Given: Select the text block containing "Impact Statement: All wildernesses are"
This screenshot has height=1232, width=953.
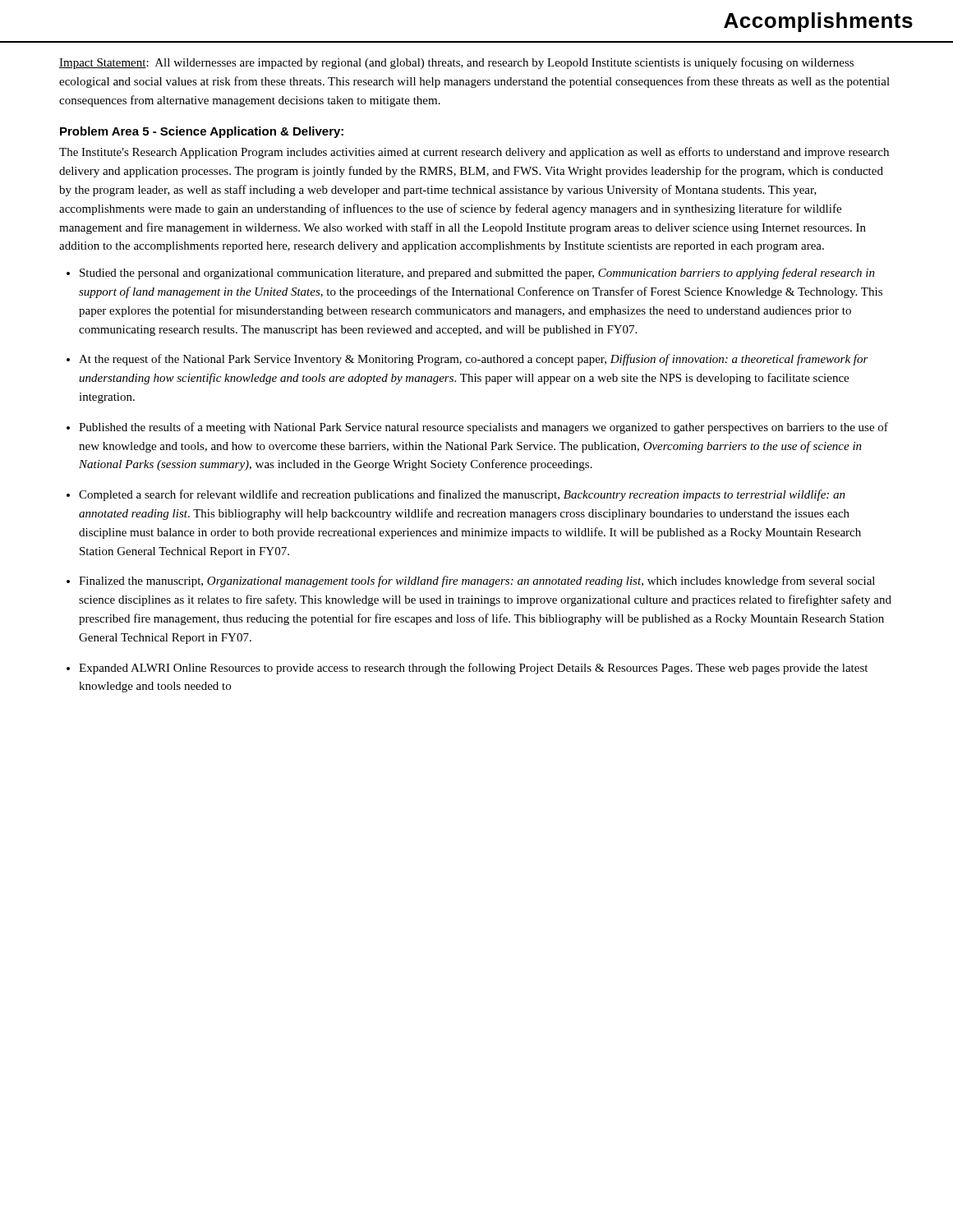Looking at the screenshot, I should 474,81.
